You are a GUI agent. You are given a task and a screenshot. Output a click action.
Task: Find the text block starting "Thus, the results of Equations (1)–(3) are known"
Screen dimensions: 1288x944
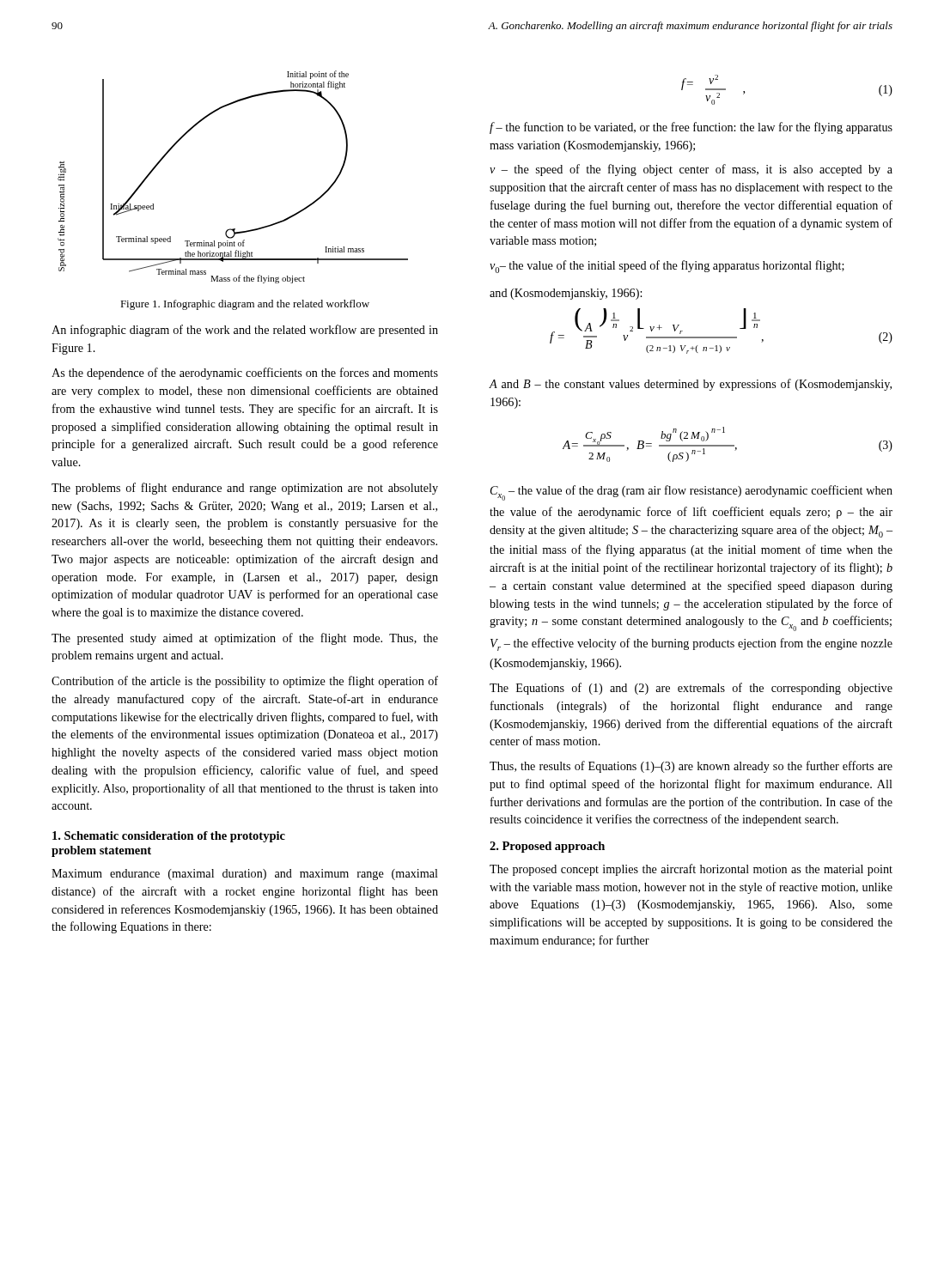[691, 793]
